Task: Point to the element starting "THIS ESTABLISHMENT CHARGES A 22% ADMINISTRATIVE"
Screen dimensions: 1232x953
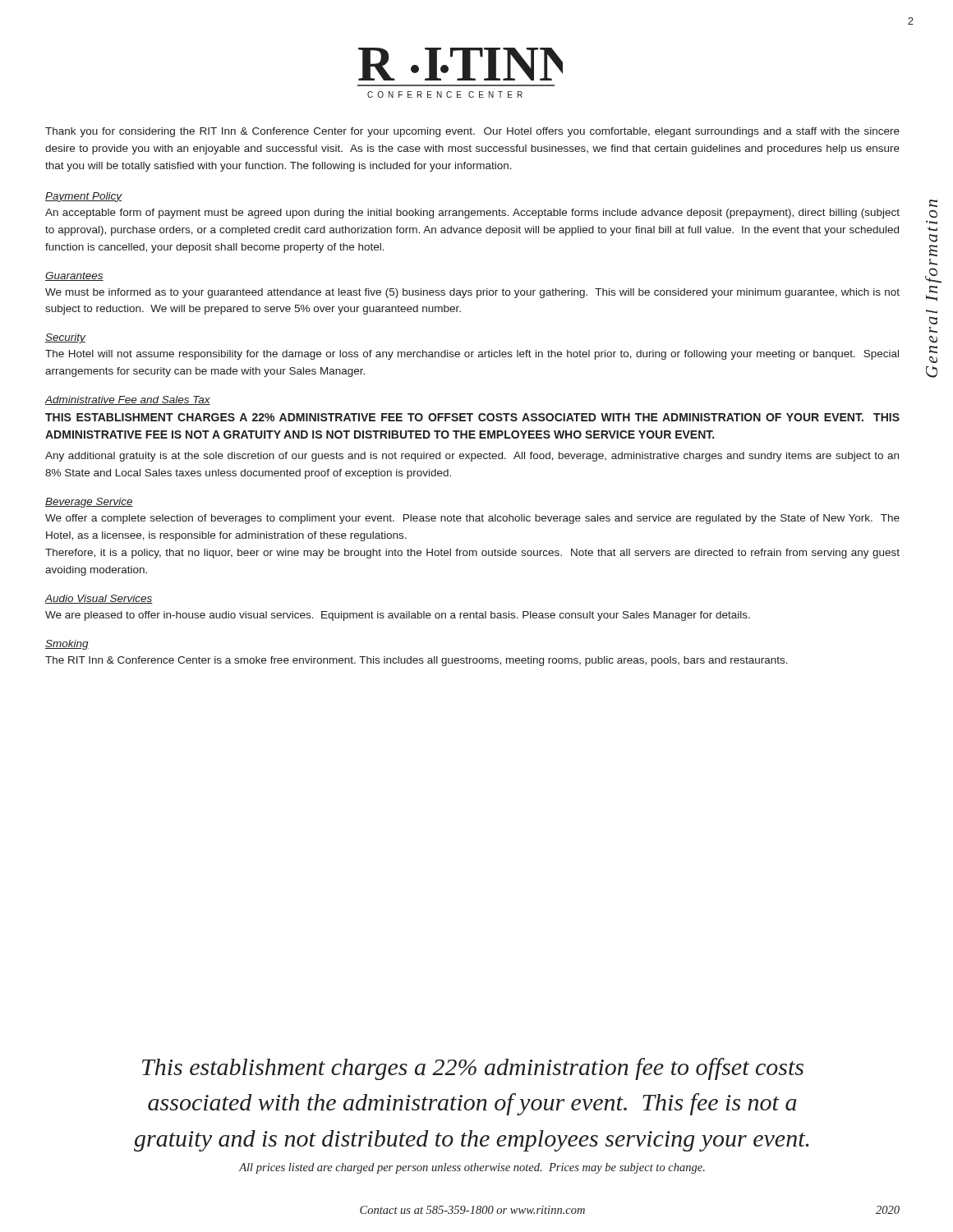Action: [x=472, y=426]
